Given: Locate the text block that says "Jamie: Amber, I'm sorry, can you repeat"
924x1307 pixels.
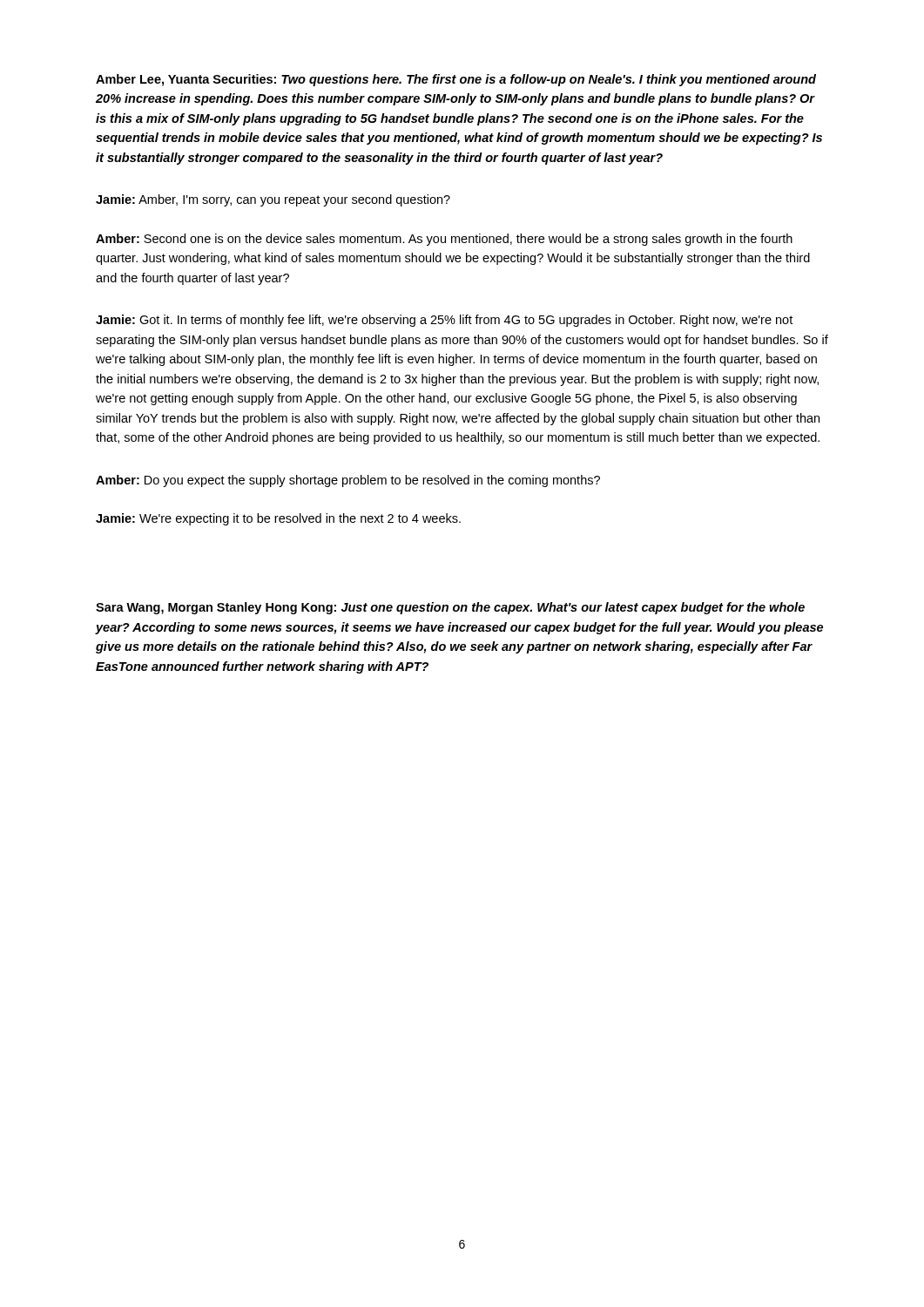Looking at the screenshot, I should (x=273, y=200).
